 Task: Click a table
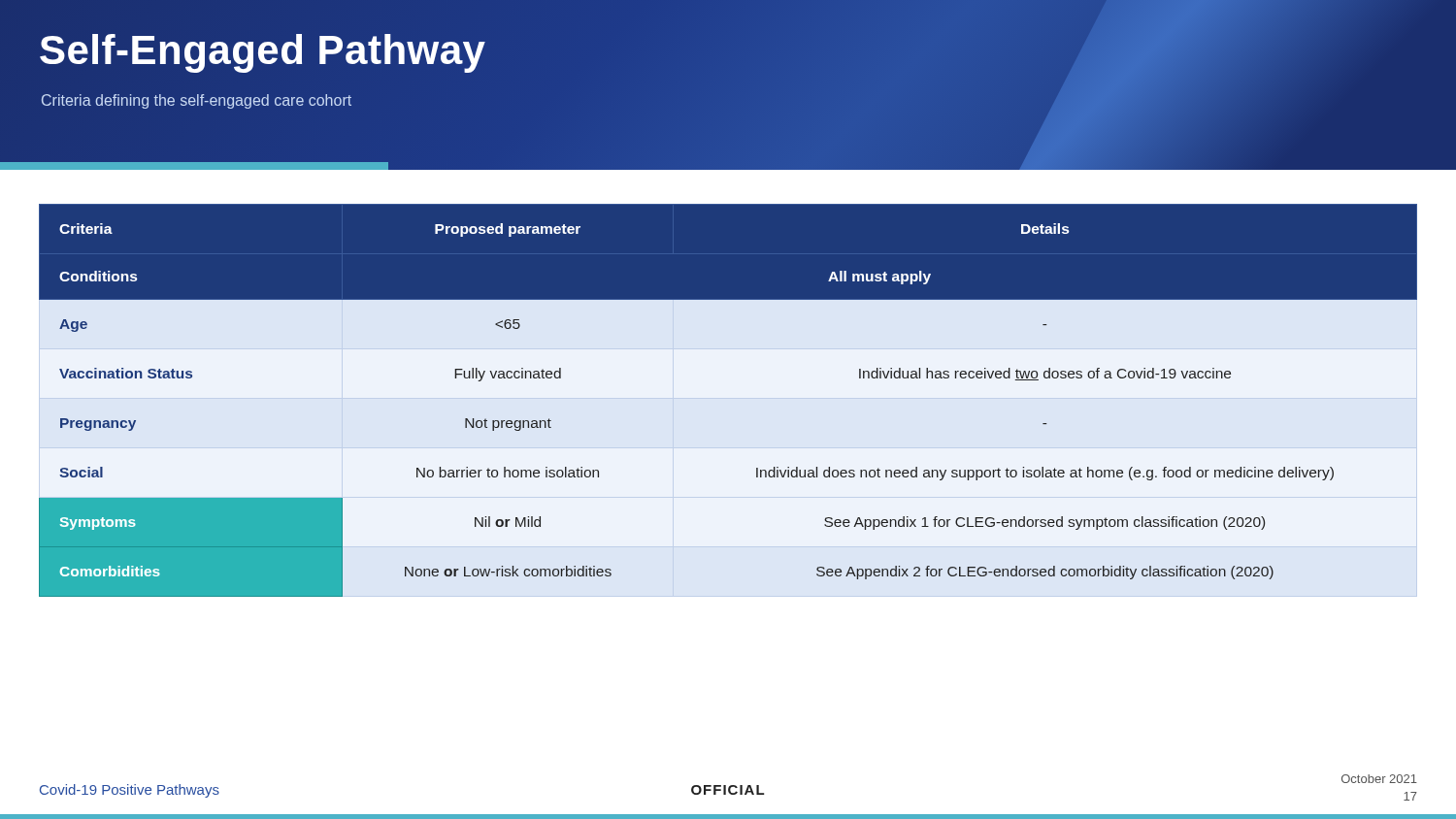(x=728, y=400)
